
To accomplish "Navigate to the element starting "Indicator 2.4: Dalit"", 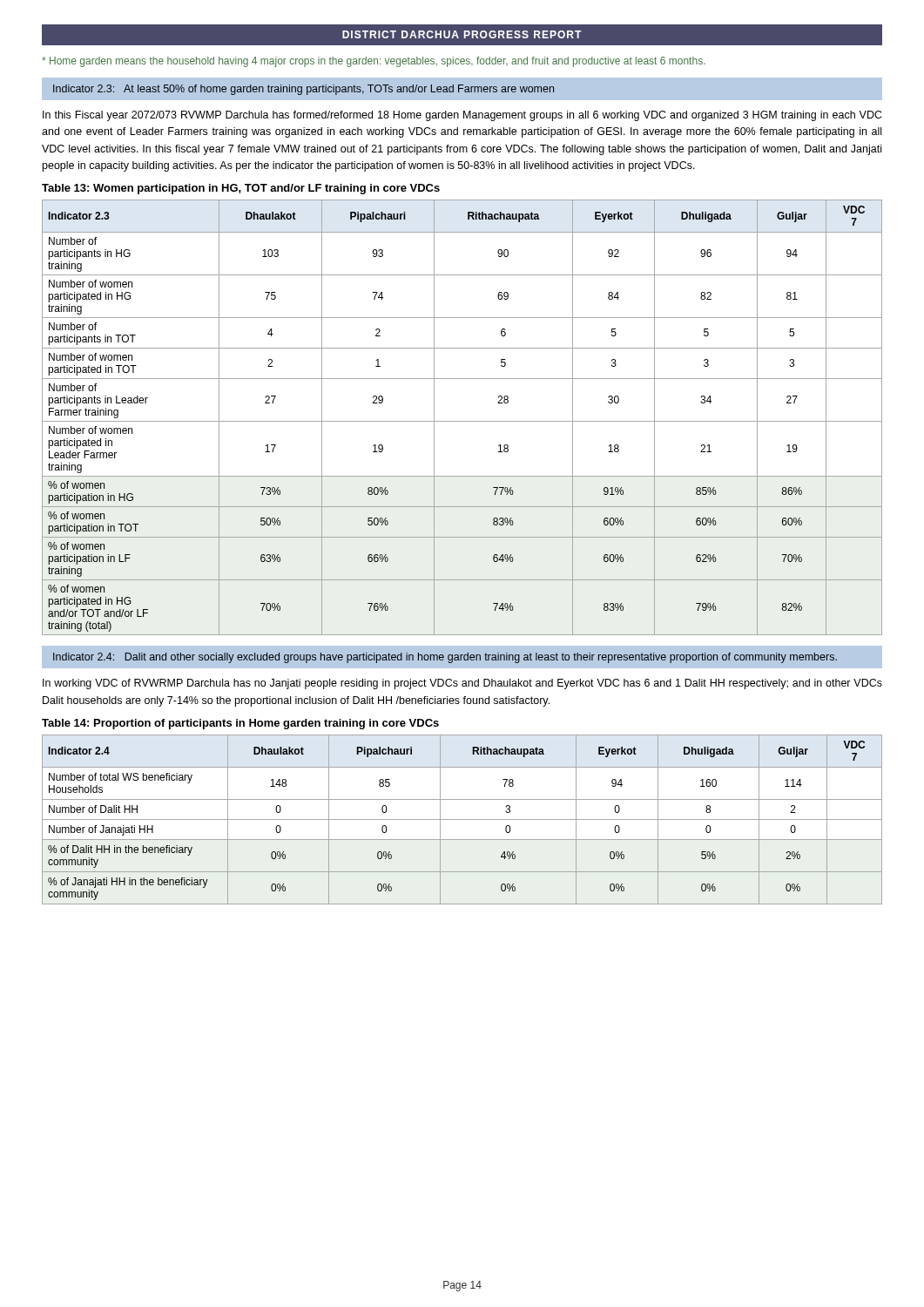I will point(445,657).
